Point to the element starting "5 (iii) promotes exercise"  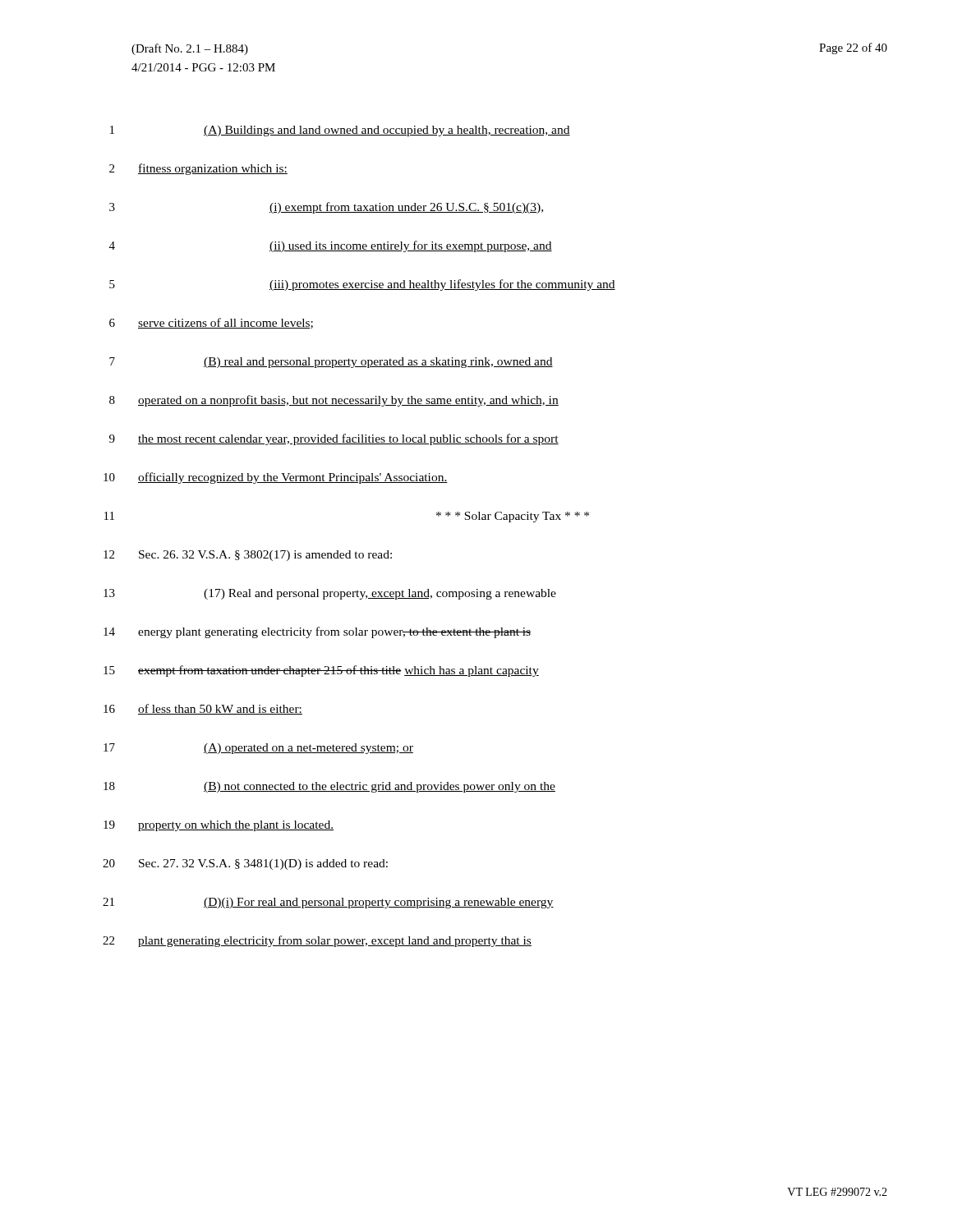[476, 285]
